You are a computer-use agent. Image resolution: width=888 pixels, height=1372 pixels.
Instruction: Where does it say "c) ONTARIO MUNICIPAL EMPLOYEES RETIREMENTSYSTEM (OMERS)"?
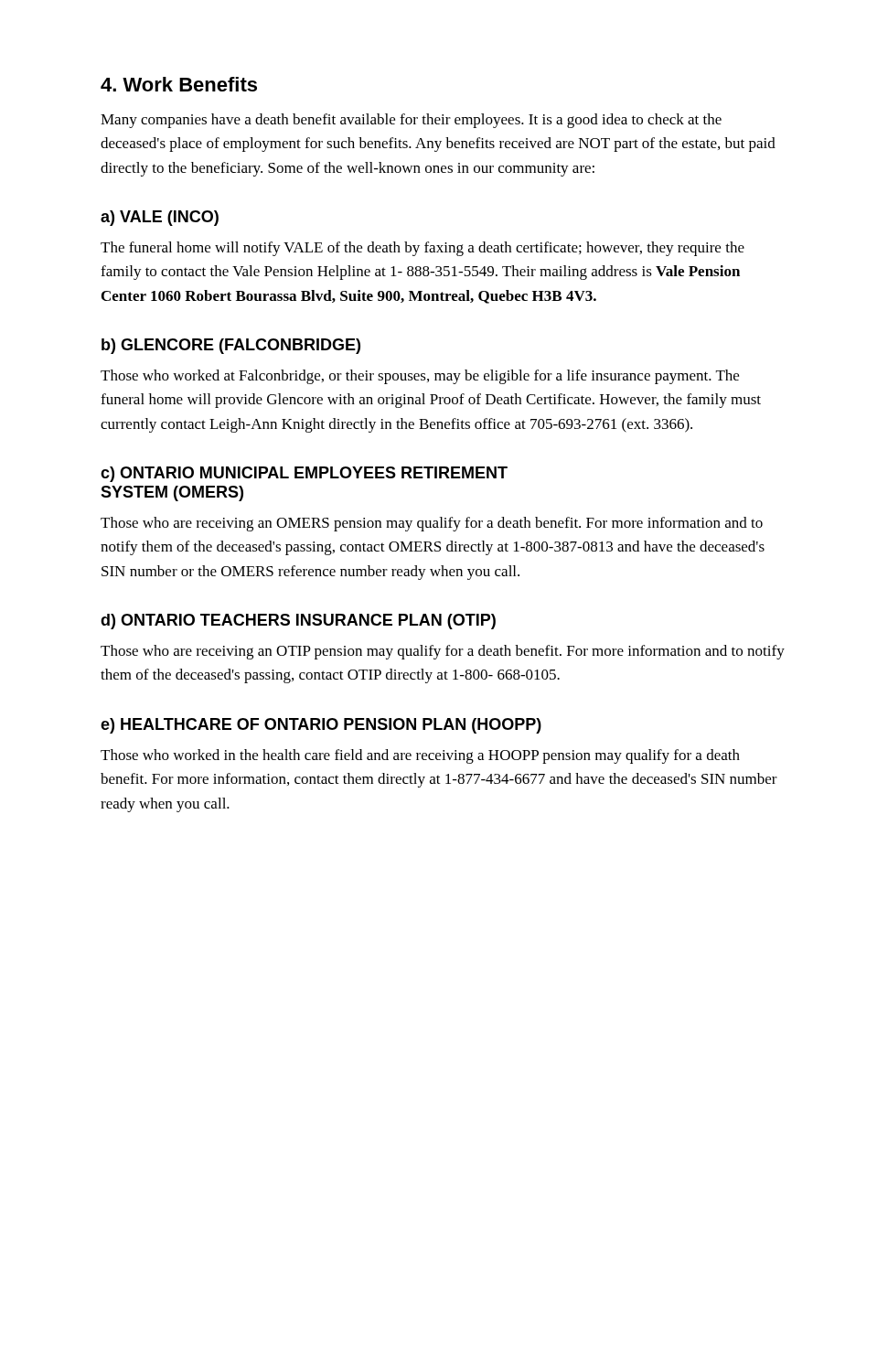[304, 483]
